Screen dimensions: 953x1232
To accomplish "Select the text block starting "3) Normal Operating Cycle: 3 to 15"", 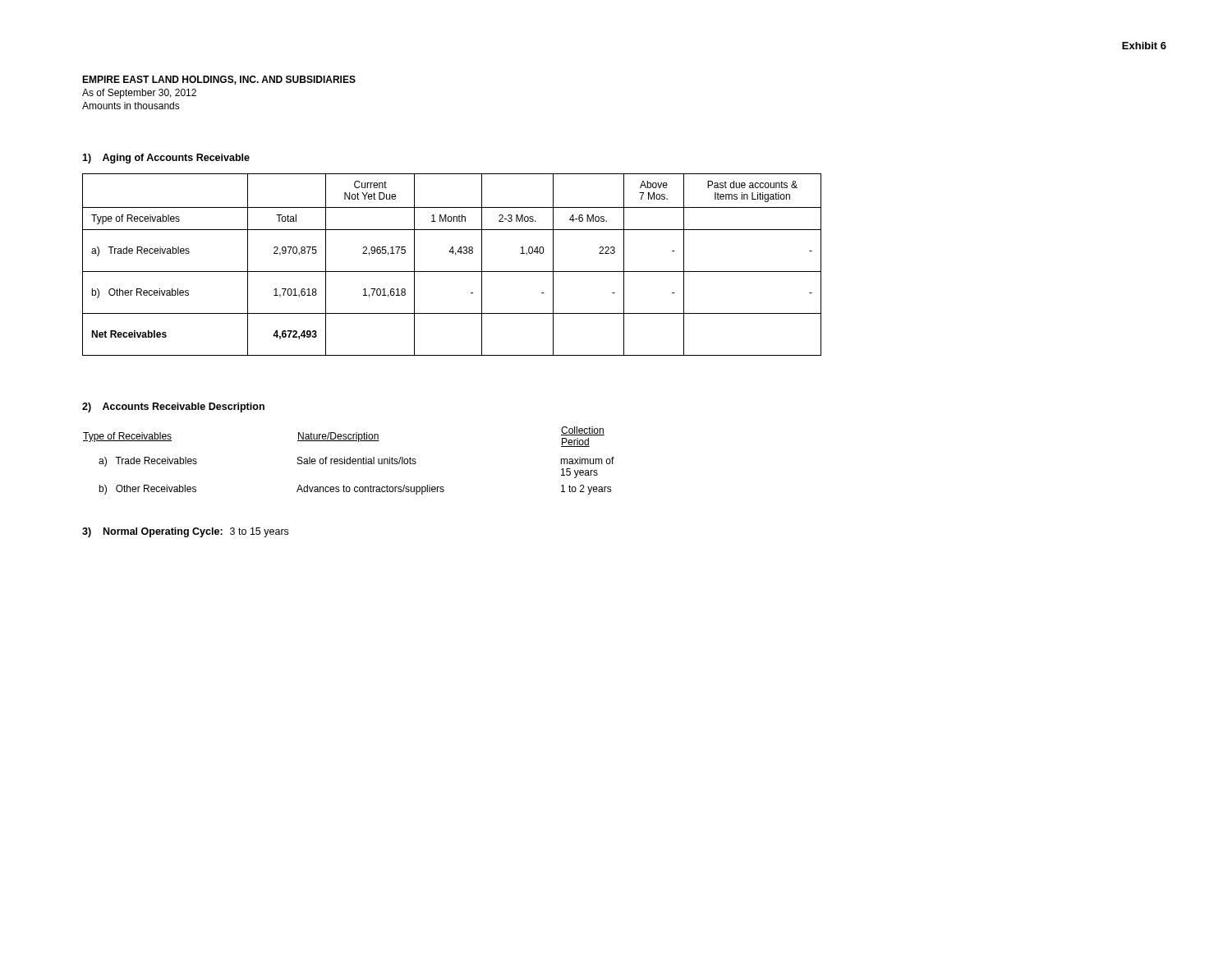I will tap(186, 532).
